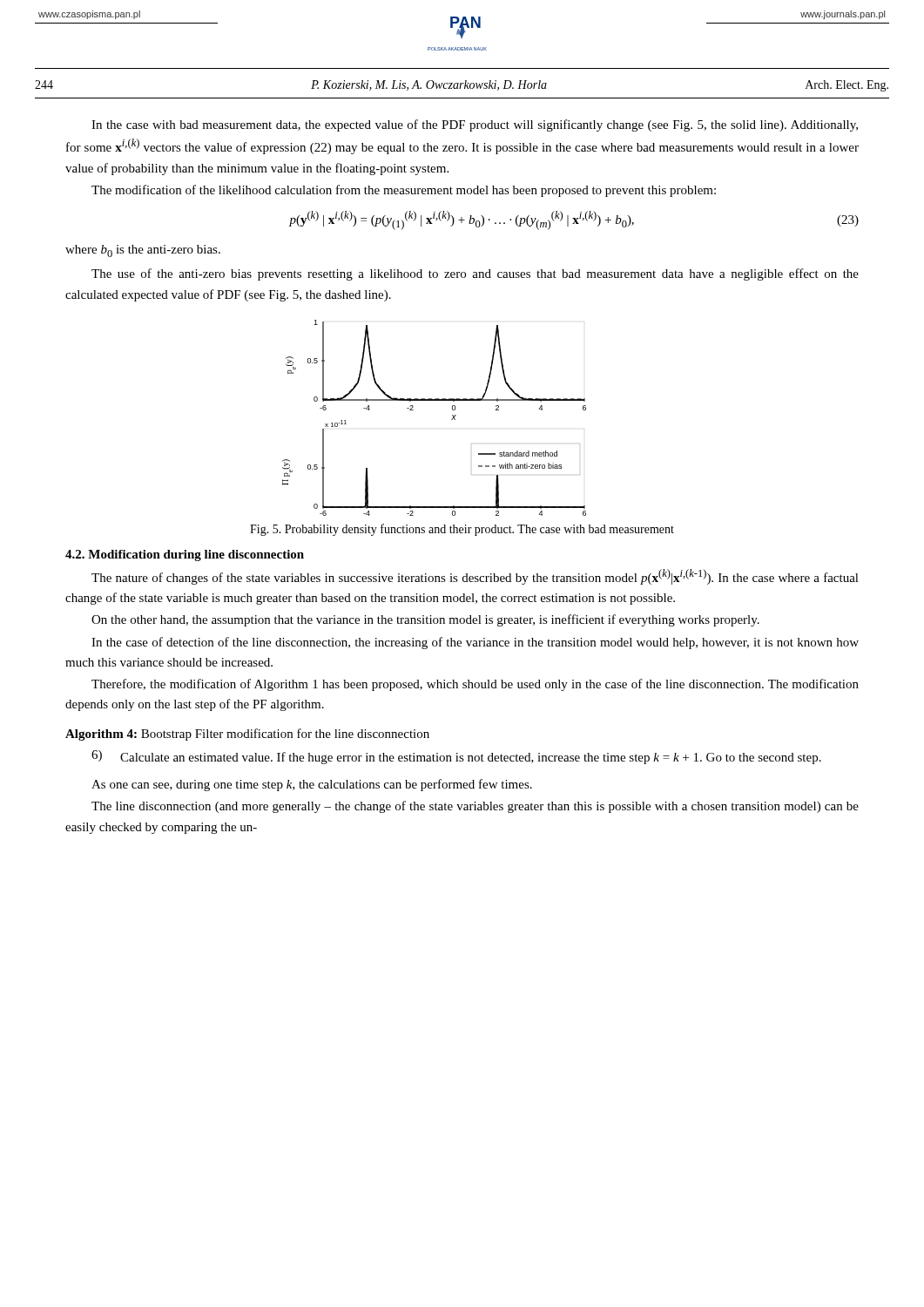Point to the block beginning "The modification of the"
The width and height of the screenshot is (924, 1307).
[x=462, y=190]
